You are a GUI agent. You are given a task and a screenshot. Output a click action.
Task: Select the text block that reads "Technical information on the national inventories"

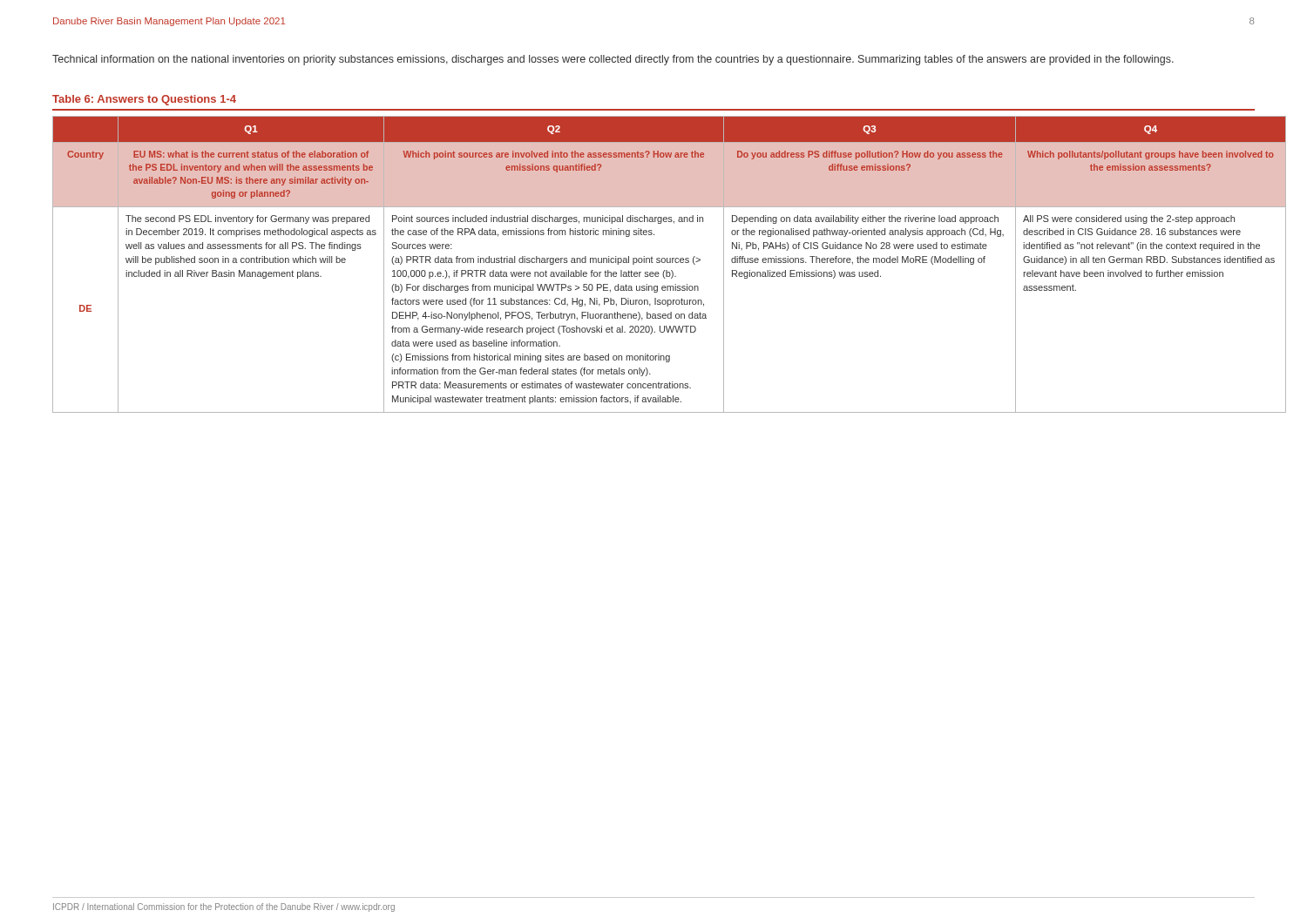point(613,59)
